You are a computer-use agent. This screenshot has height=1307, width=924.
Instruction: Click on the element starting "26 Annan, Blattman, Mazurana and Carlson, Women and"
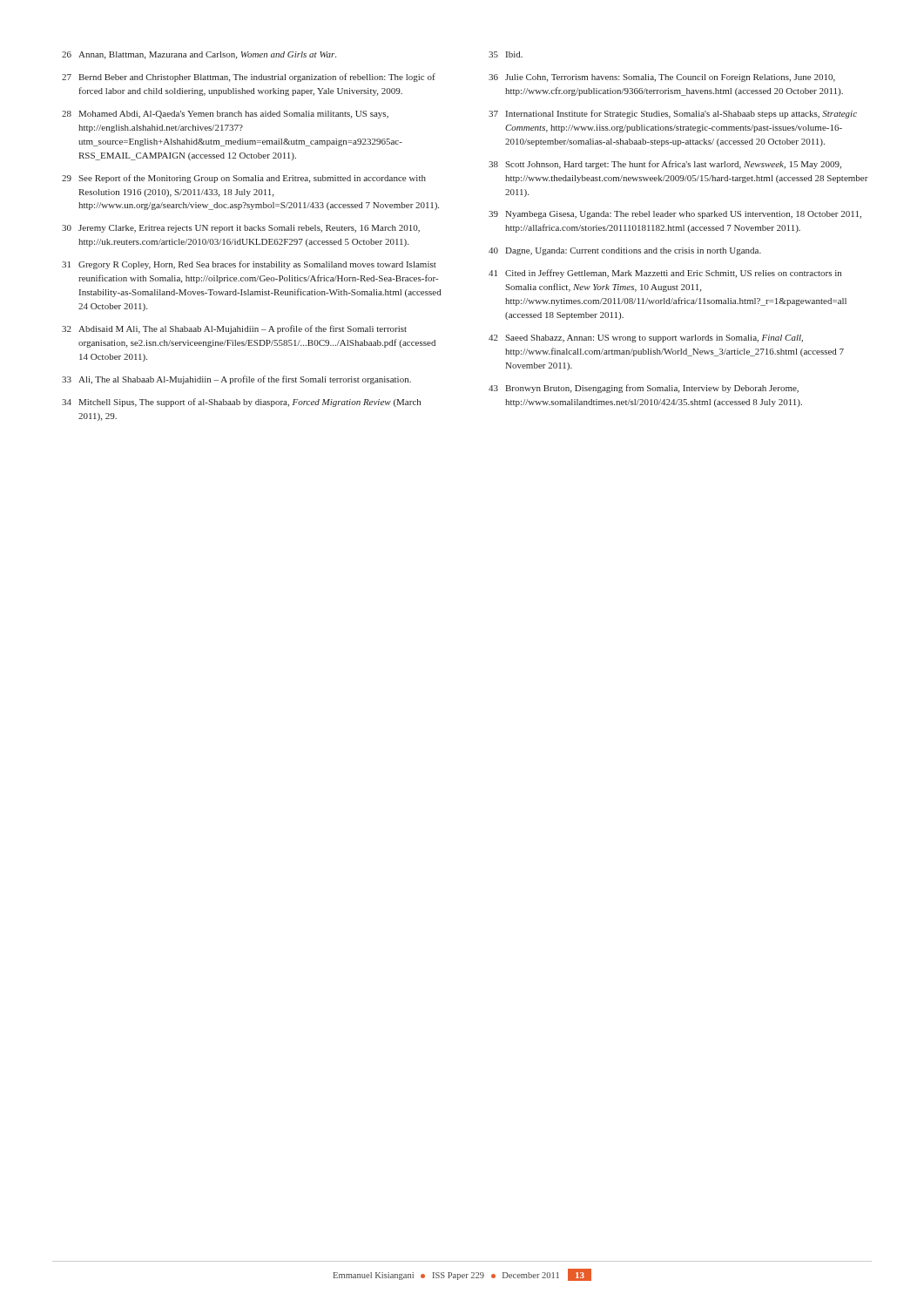[x=248, y=55]
